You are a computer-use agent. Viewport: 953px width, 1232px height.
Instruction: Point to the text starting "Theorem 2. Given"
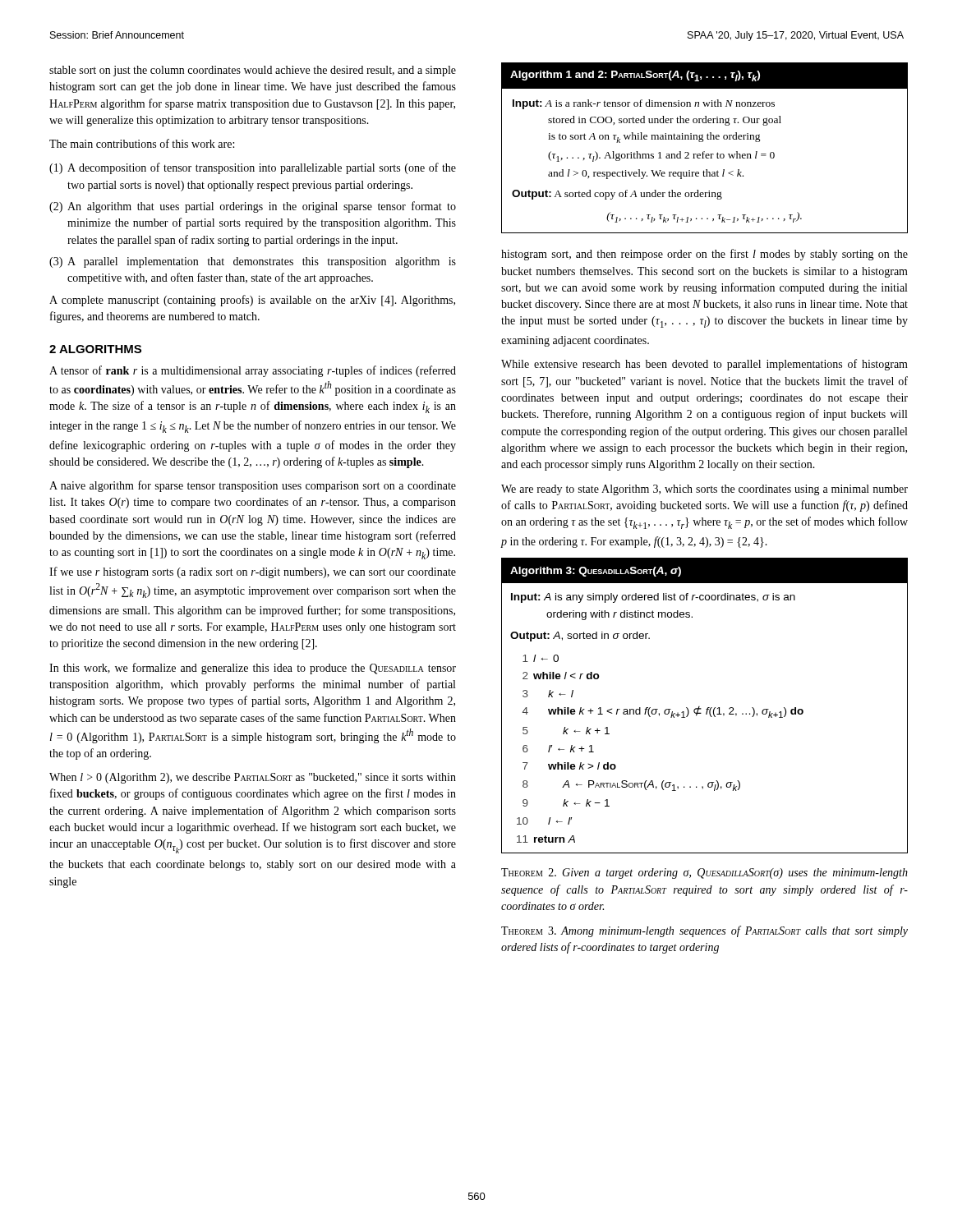(x=705, y=890)
